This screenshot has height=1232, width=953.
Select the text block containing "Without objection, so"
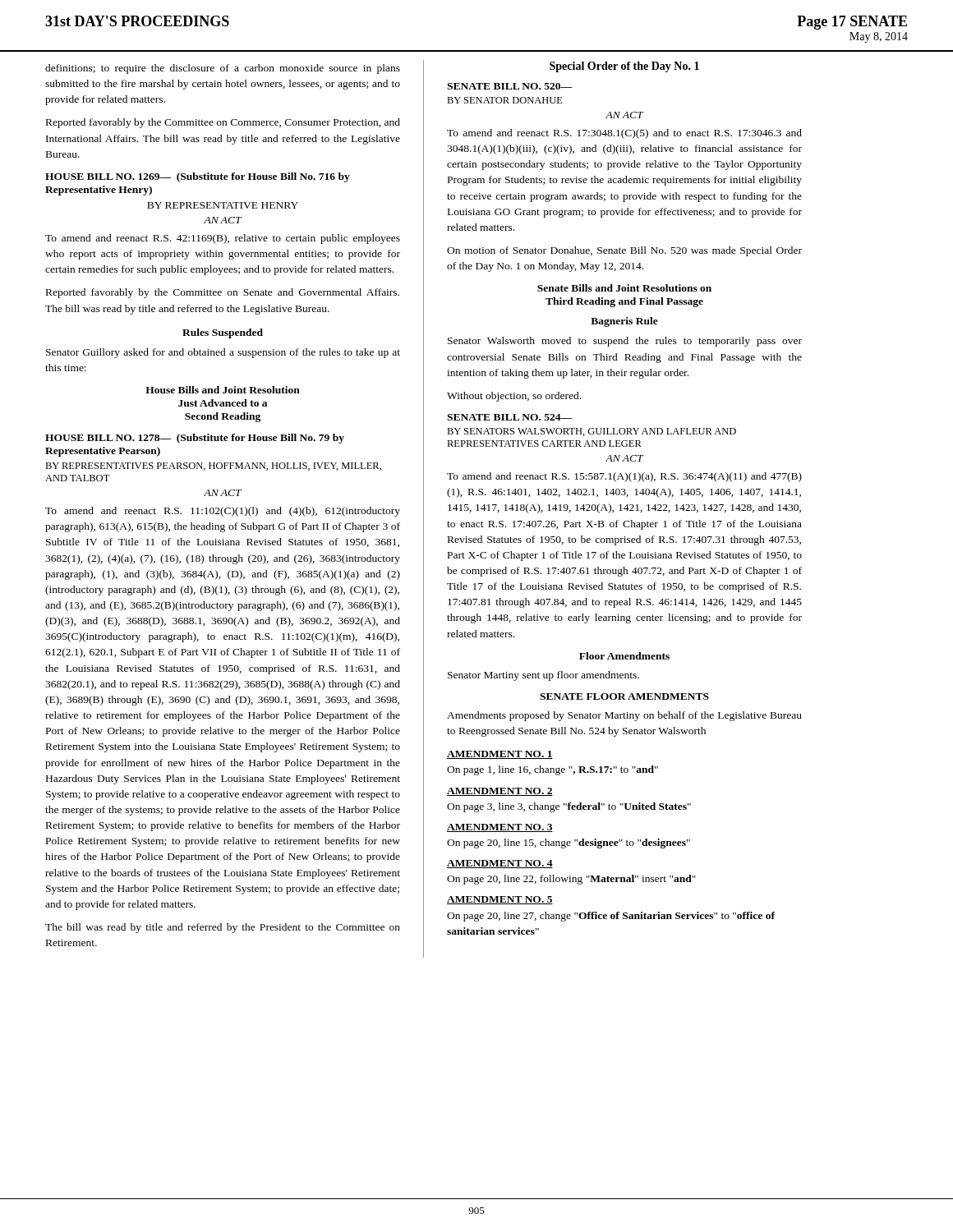click(x=514, y=395)
